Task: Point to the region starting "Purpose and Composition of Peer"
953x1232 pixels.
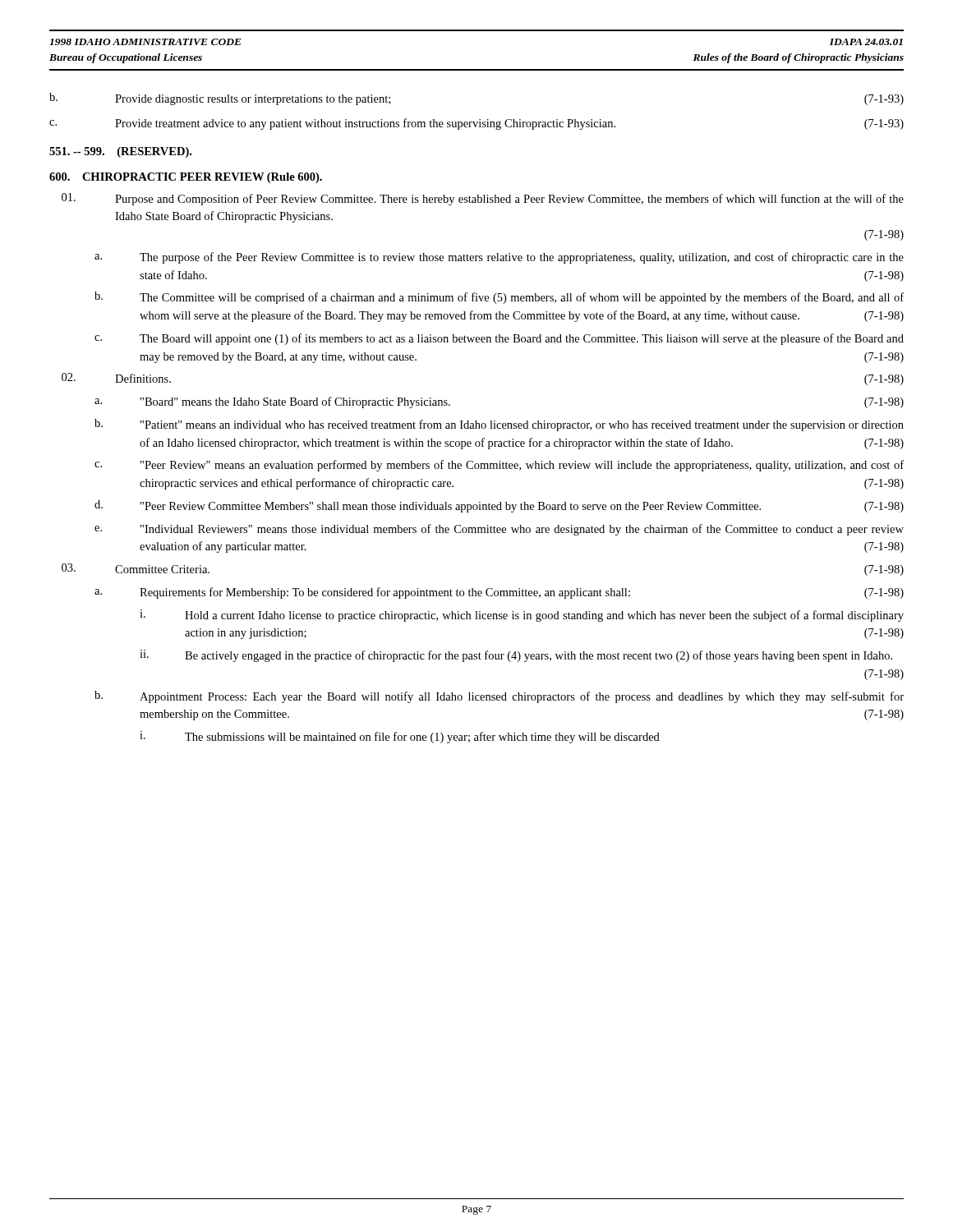Action: point(483,199)
